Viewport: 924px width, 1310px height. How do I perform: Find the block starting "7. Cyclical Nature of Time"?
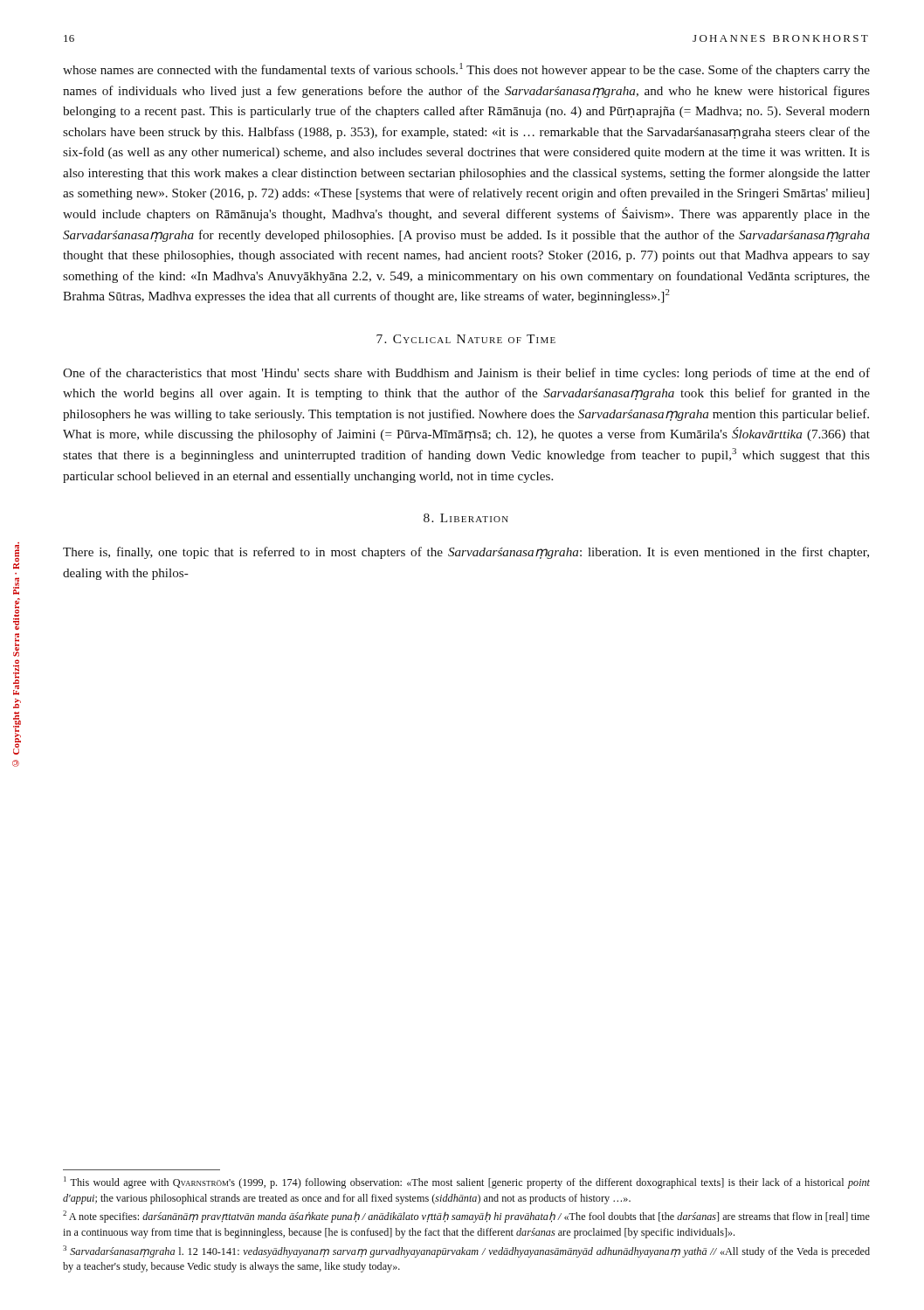coord(466,338)
